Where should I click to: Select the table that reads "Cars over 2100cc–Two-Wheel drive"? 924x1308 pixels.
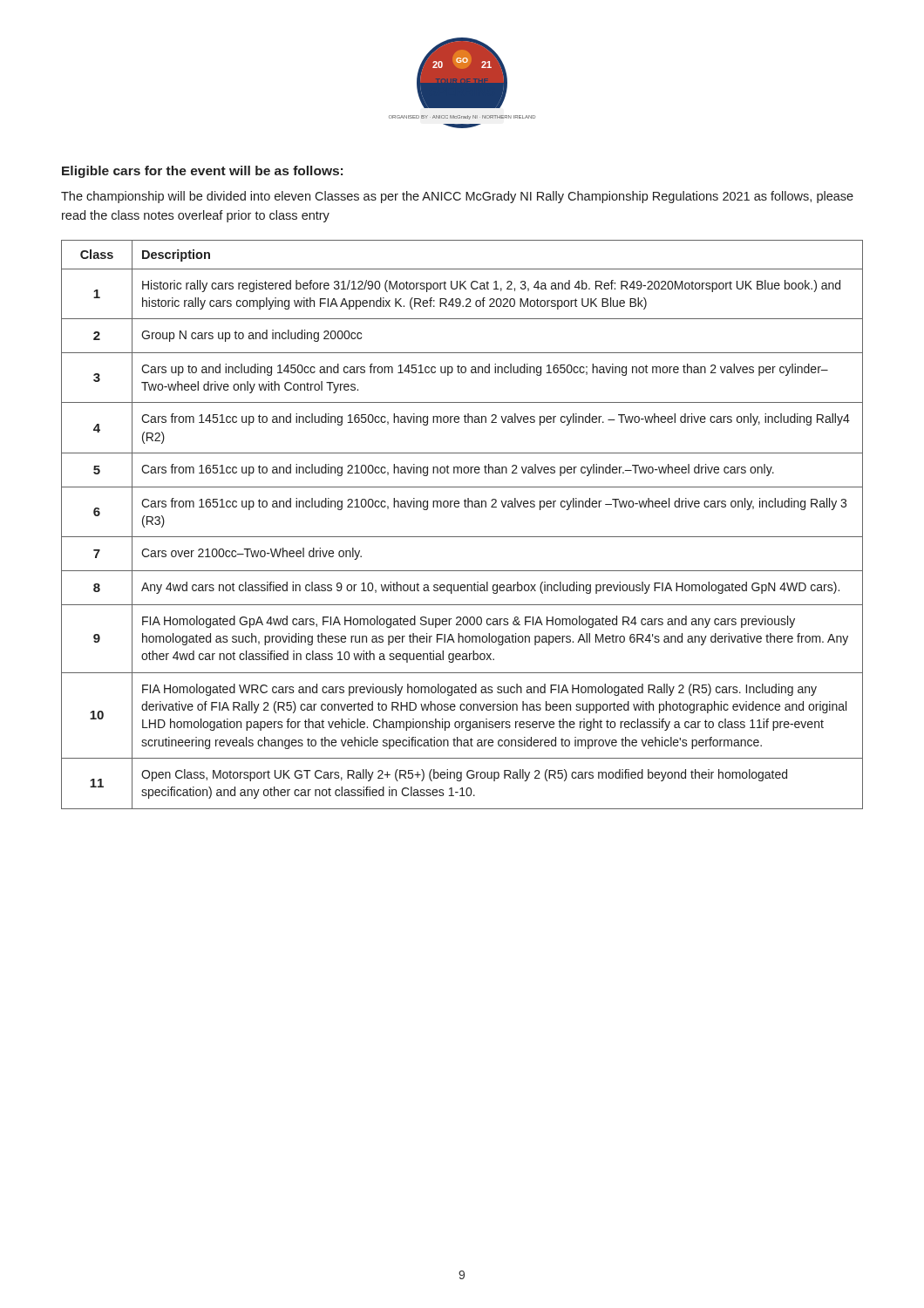click(462, 524)
